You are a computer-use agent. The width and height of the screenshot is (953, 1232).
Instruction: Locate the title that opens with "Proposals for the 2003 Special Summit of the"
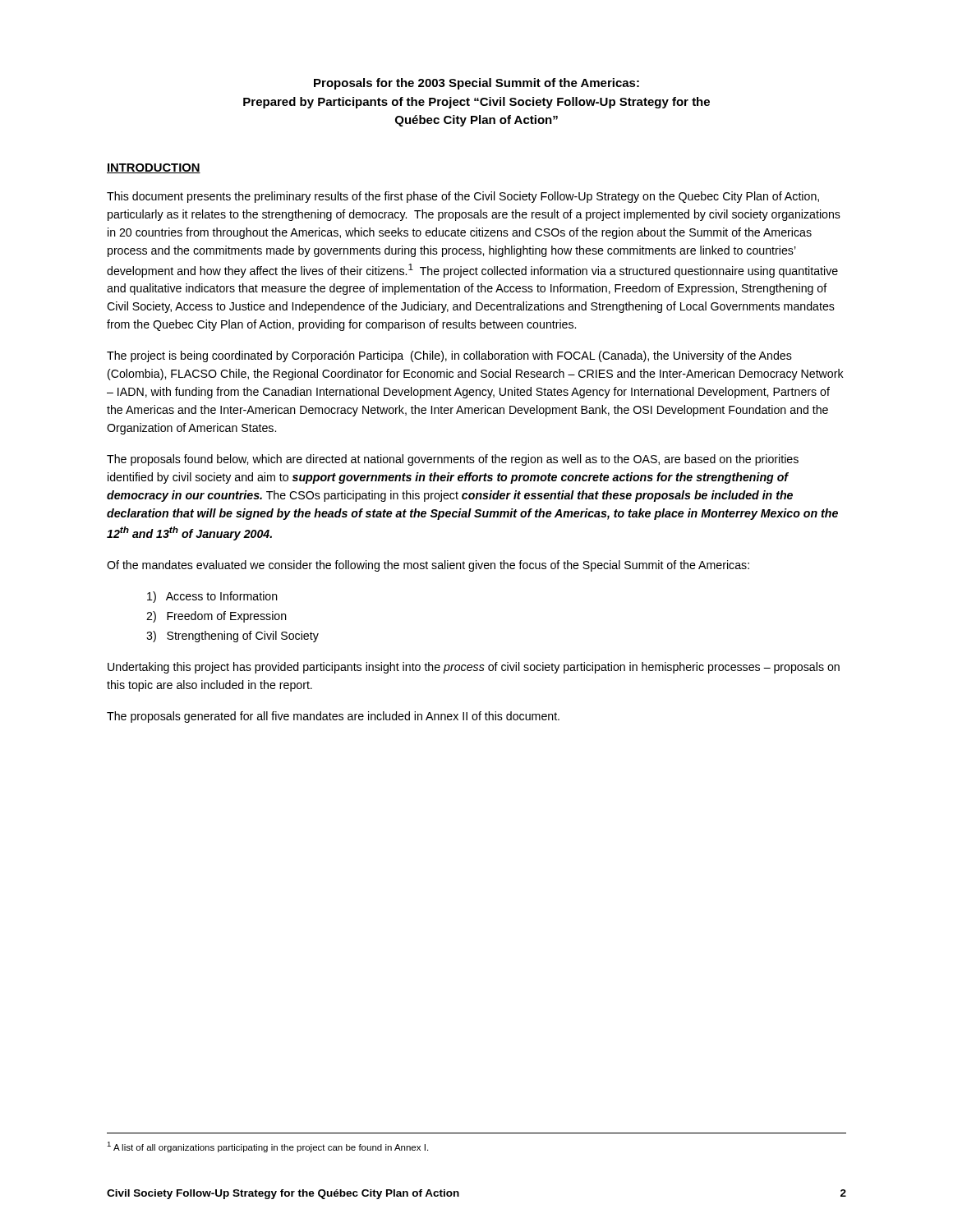click(476, 101)
